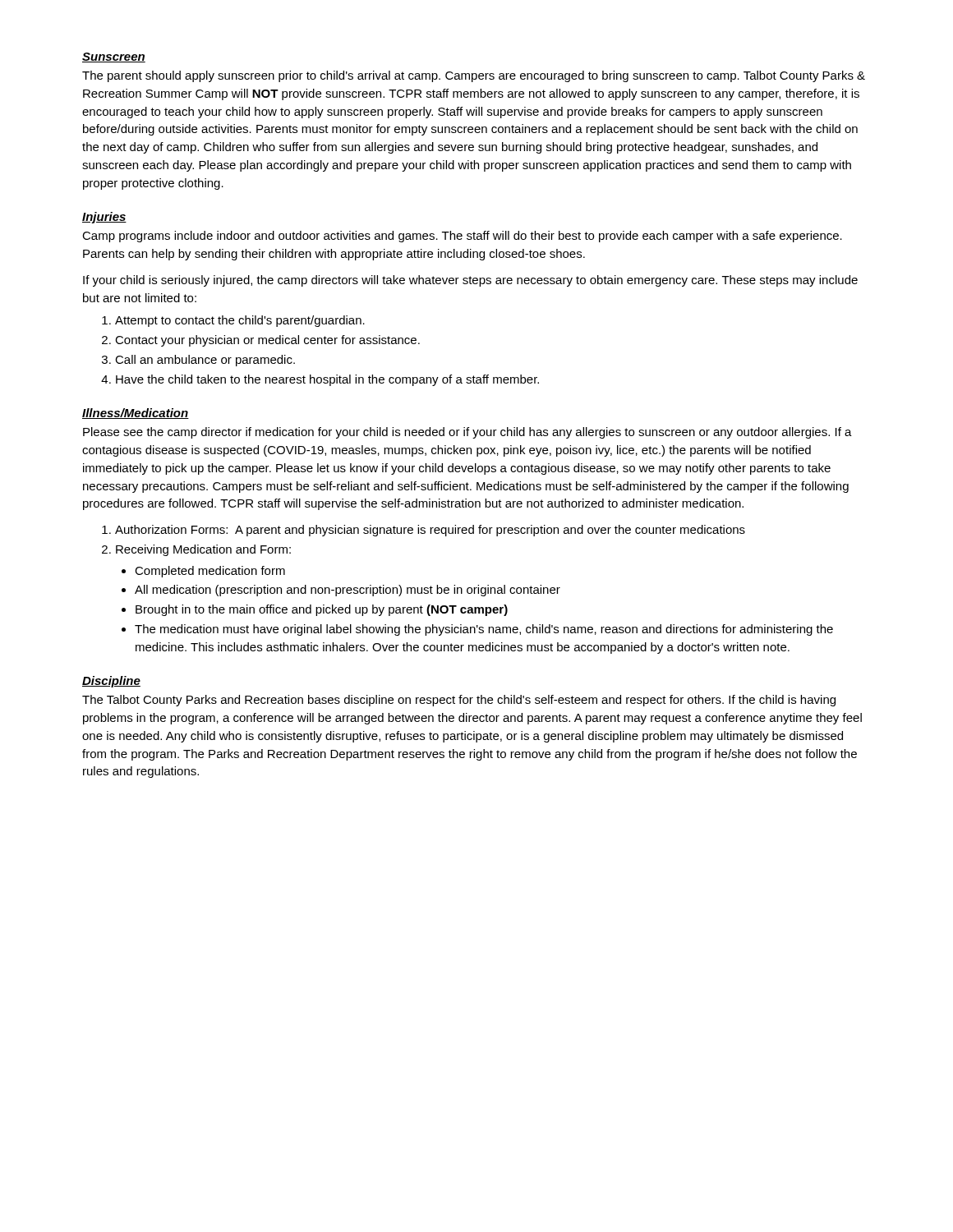
Task: Click the passage that begins "Camp programs include indoor and"
Action: tap(476, 245)
